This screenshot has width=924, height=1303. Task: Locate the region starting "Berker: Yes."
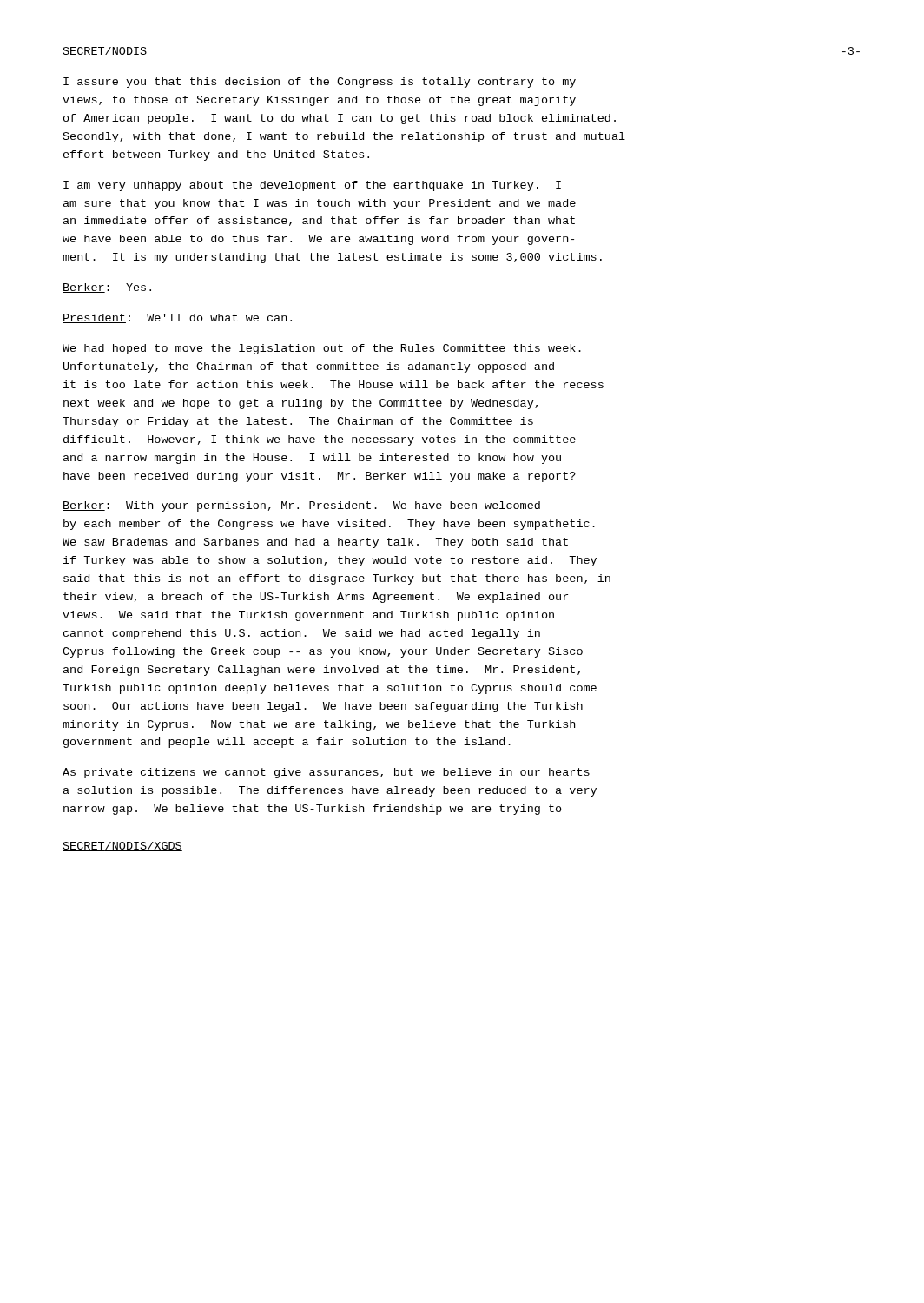pyautogui.click(x=108, y=288)
